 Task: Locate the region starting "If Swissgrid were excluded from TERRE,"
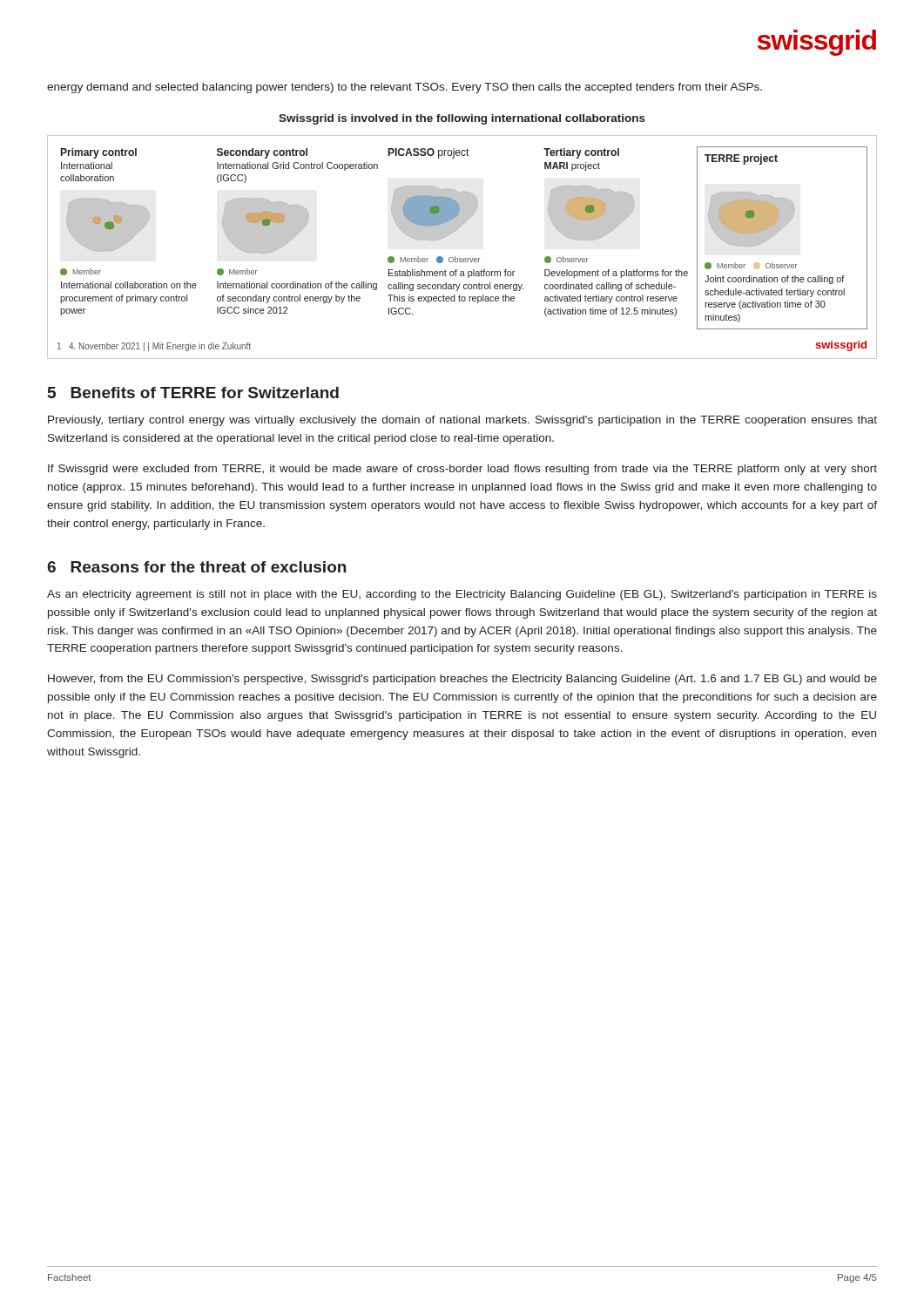pos(462,496)
